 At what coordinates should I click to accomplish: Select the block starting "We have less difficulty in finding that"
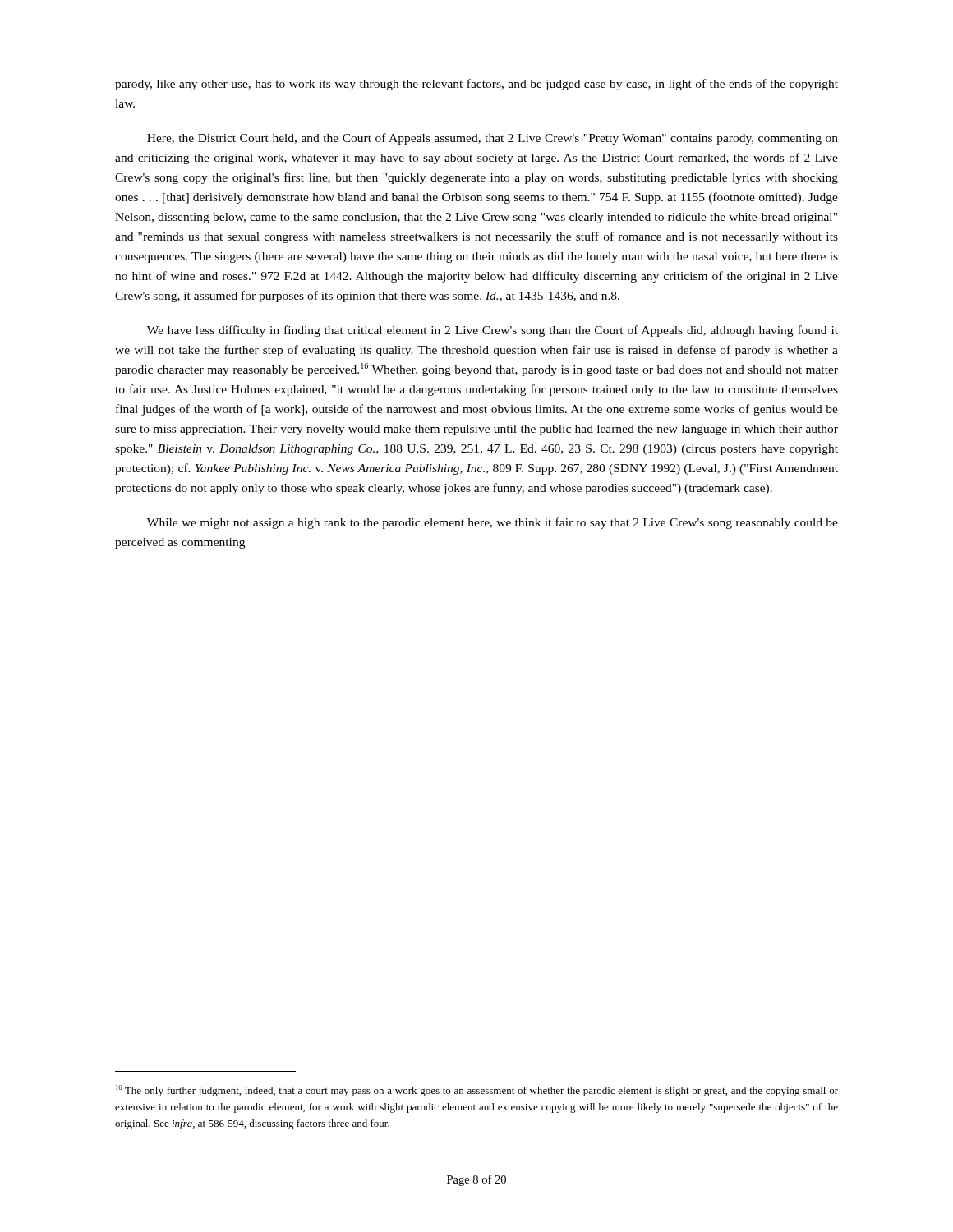tap(476, 409)
